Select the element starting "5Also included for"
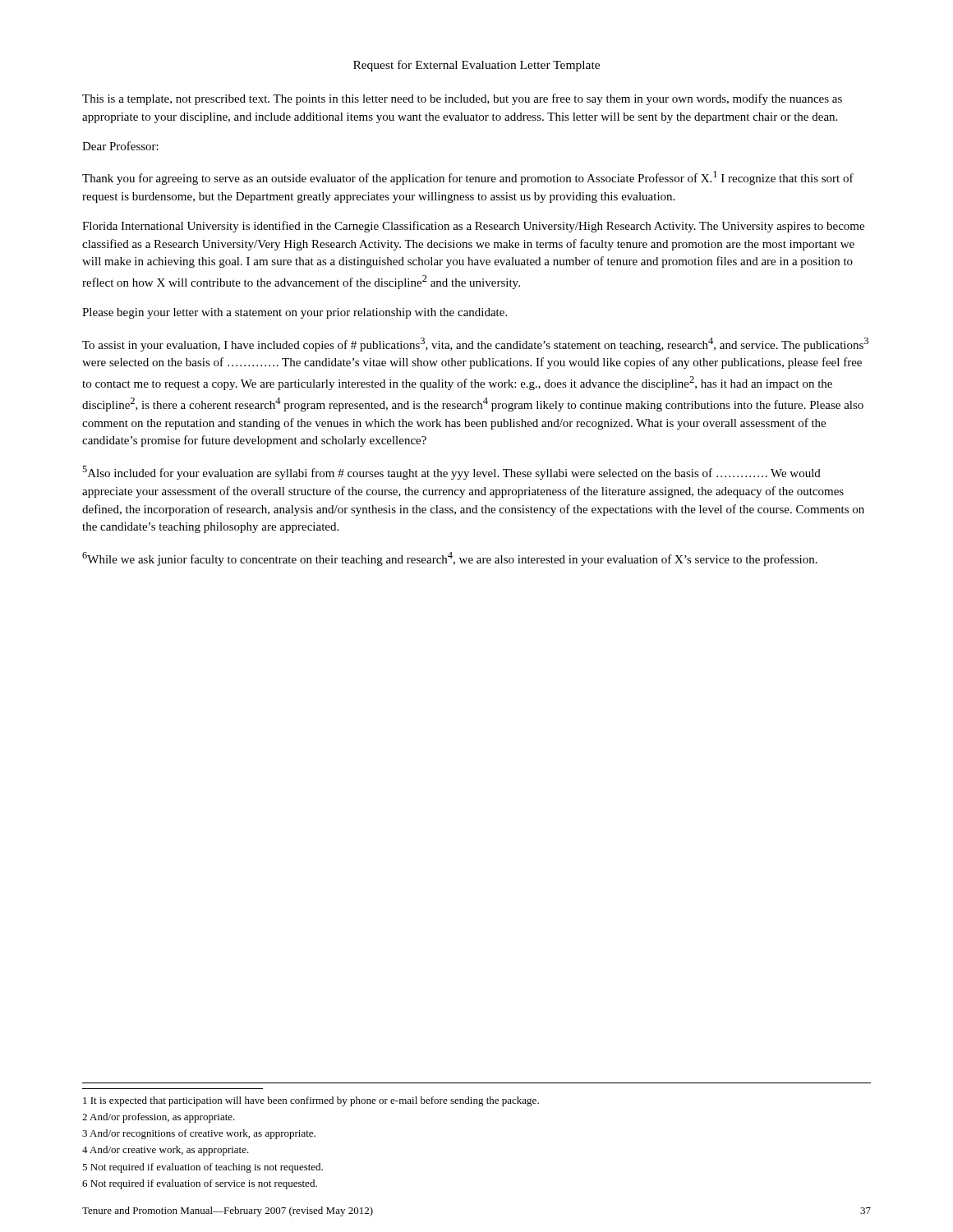The image size is (953, 1232). pyautogui.click(x=476, y=499)
